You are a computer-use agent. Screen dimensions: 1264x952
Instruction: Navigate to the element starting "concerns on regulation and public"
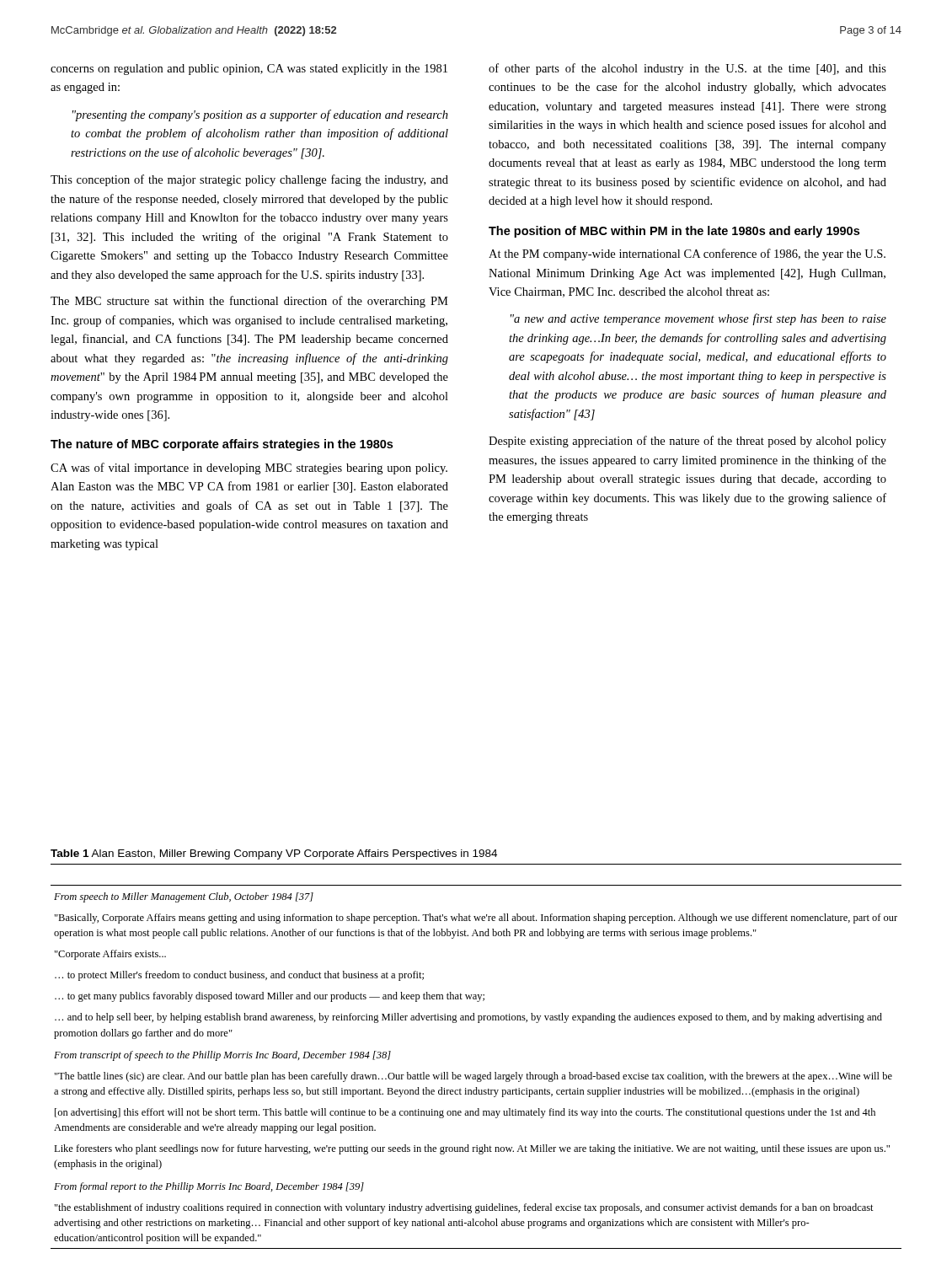pyautogui.click(x=249, y=78)
